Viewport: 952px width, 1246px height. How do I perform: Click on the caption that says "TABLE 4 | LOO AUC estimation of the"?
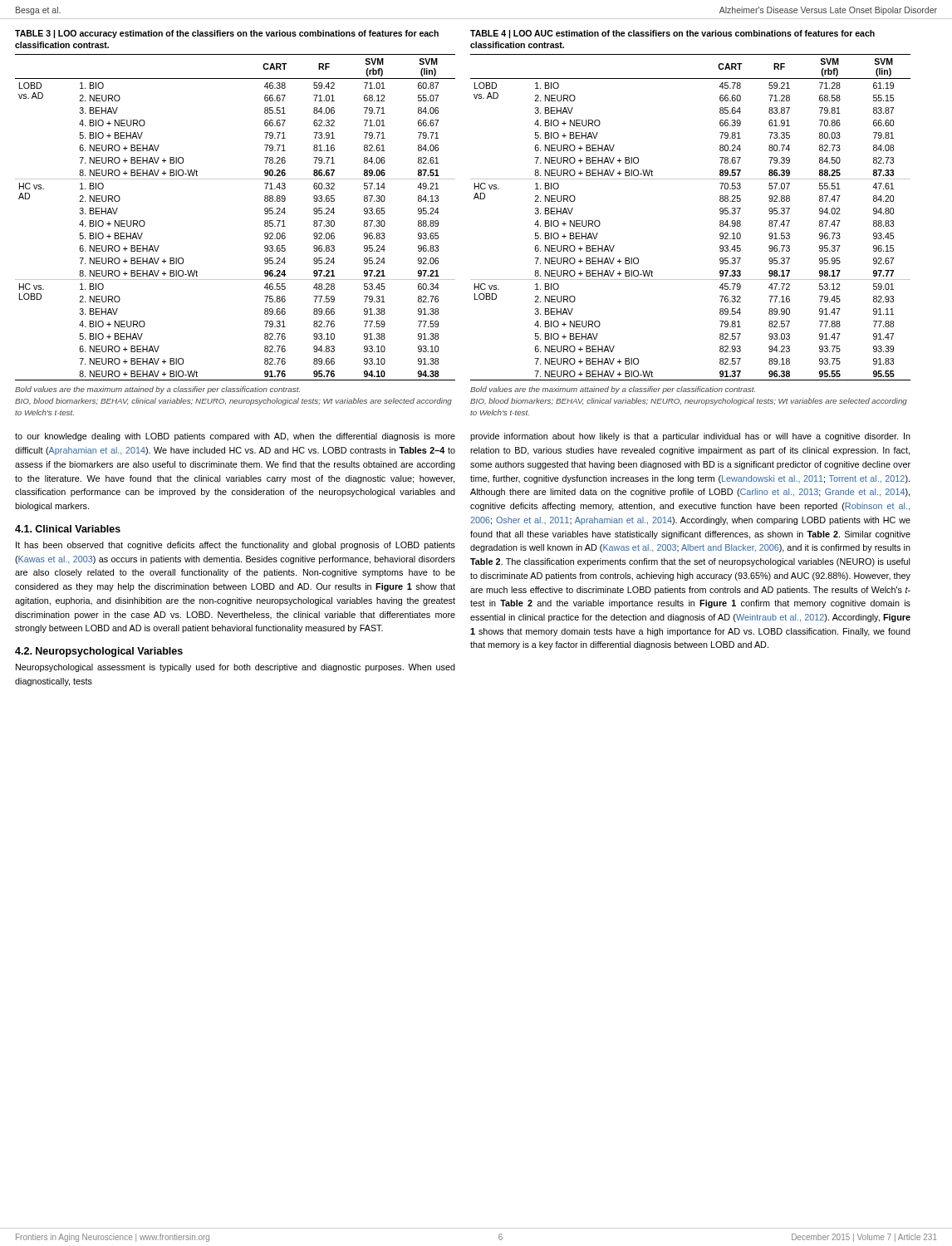tap(673, 39)
